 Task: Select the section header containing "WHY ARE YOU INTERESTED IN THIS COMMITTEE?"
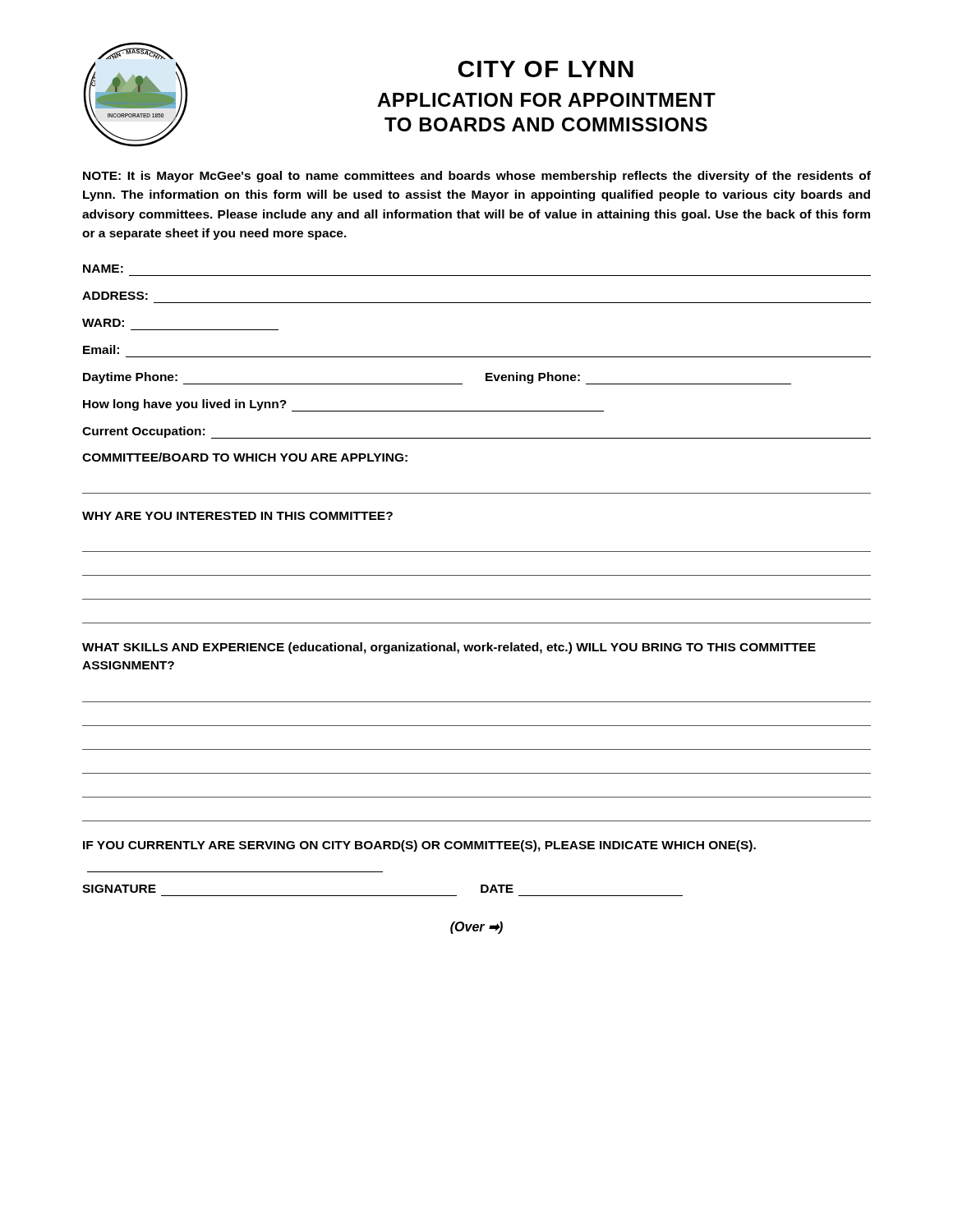pyautogui.click(x=238, y=515)
